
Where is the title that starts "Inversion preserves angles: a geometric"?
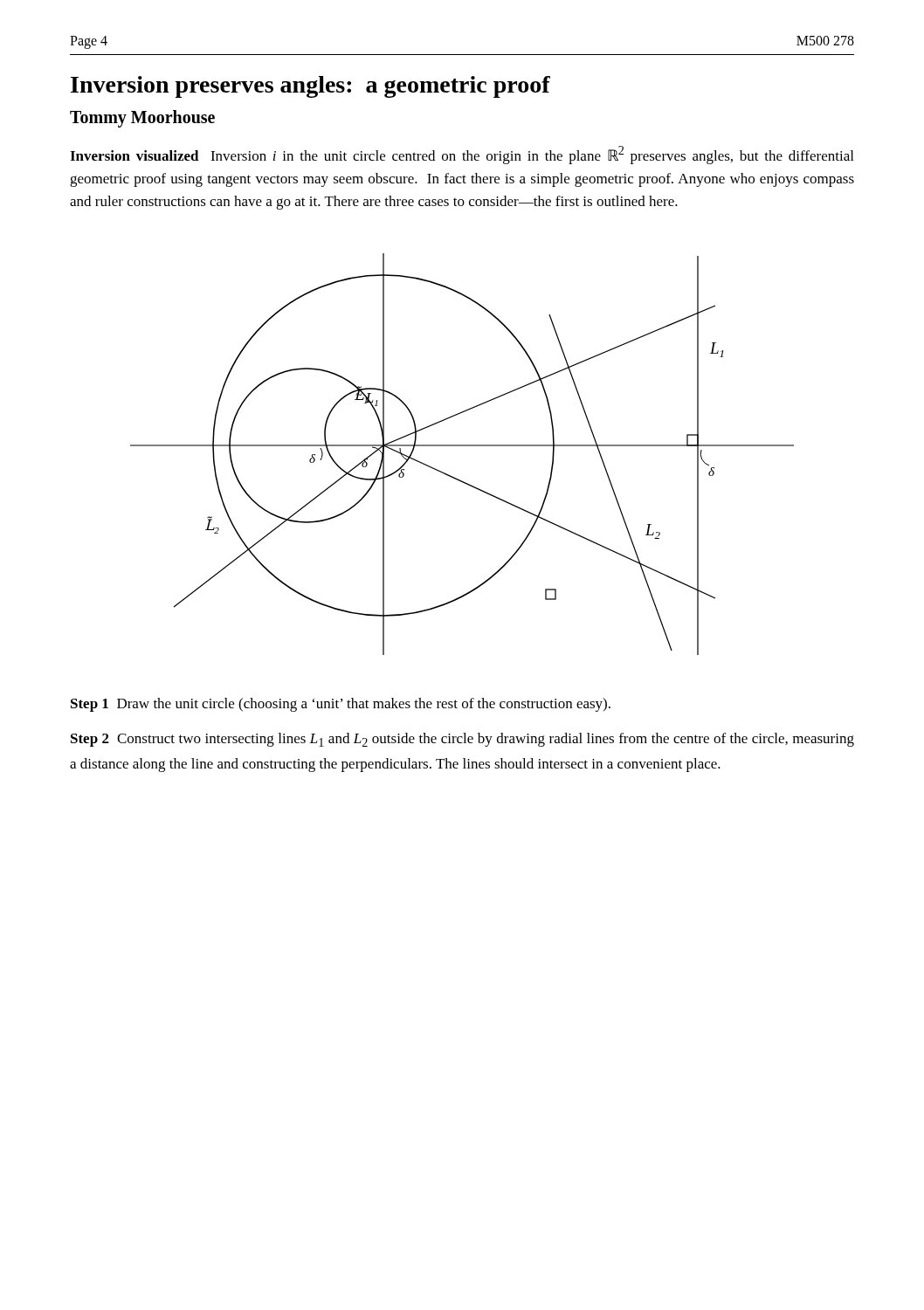click(310, 84)
